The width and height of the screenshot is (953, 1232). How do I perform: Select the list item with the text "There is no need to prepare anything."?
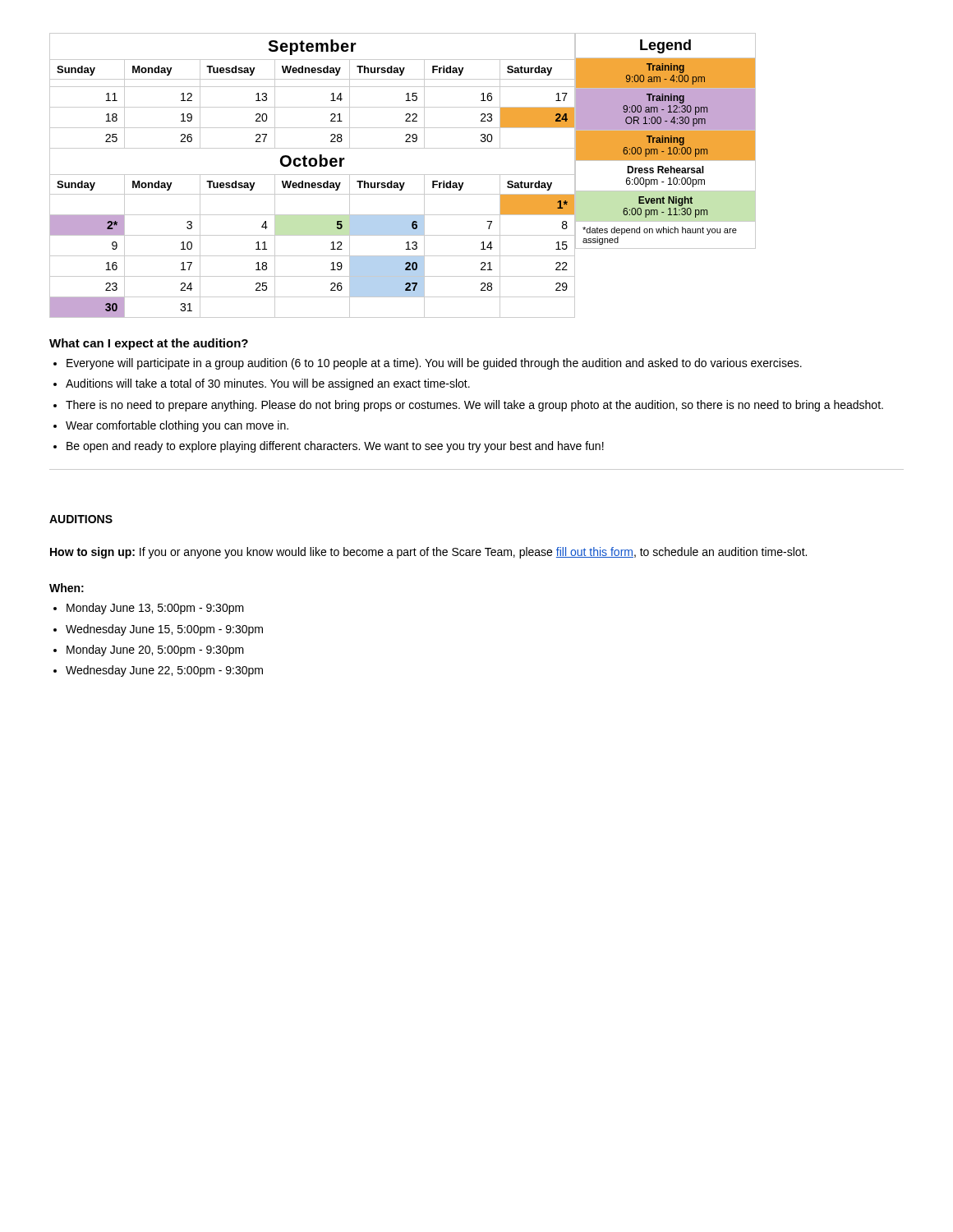click(475, 405)
